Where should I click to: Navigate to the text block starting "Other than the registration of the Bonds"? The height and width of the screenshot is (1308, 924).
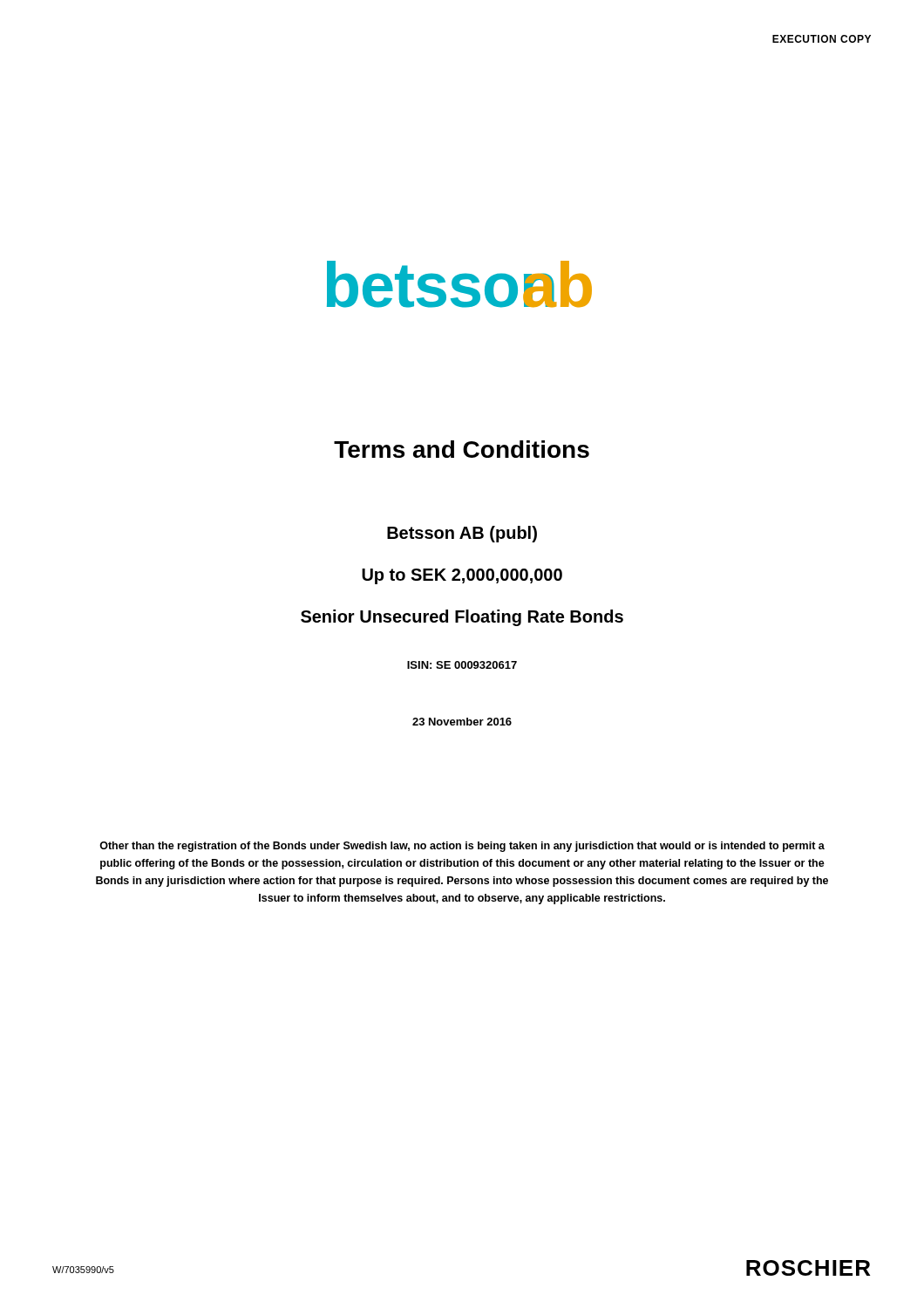coord(462,872)
